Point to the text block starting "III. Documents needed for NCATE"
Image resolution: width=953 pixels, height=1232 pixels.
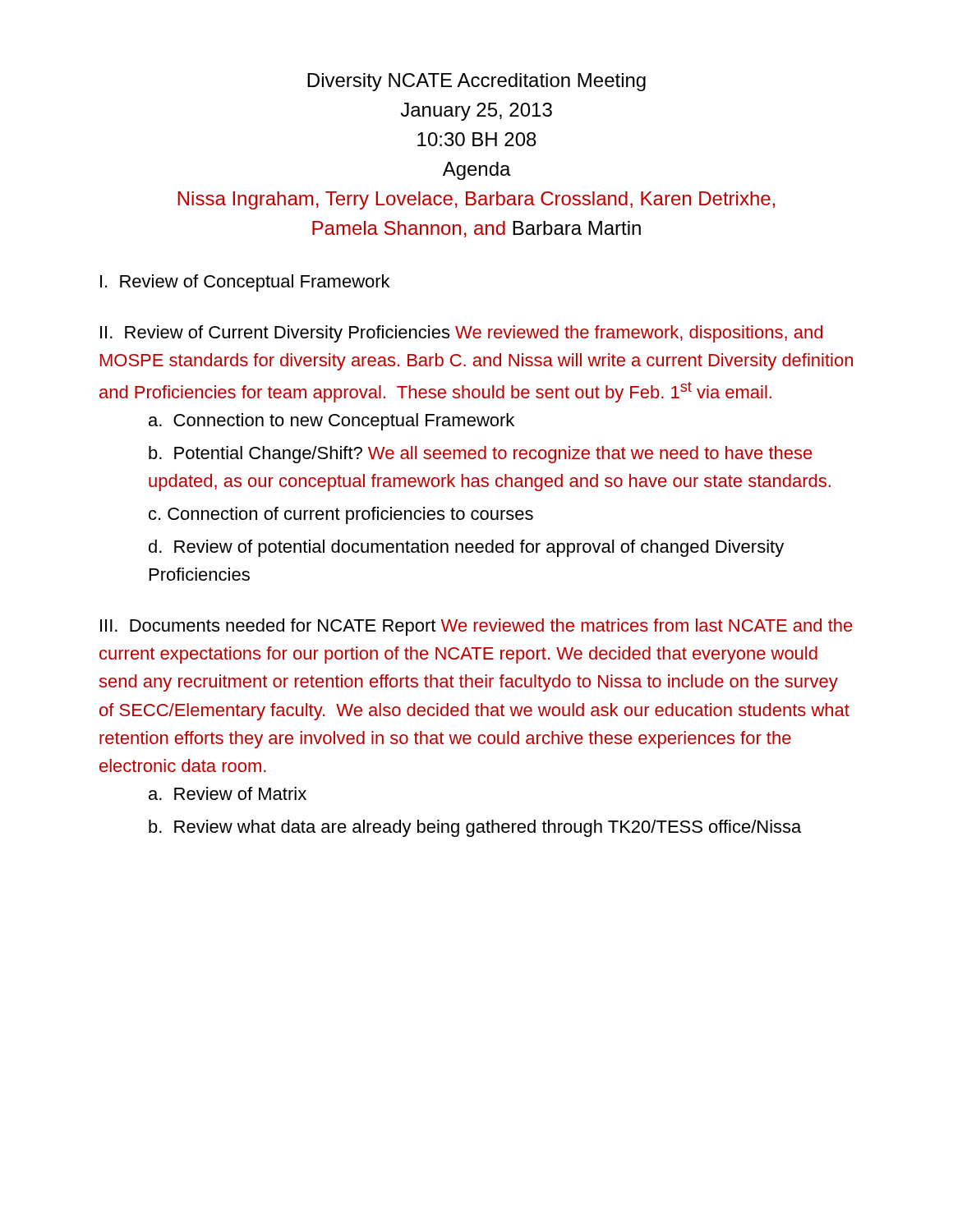(x=476, y=728)
